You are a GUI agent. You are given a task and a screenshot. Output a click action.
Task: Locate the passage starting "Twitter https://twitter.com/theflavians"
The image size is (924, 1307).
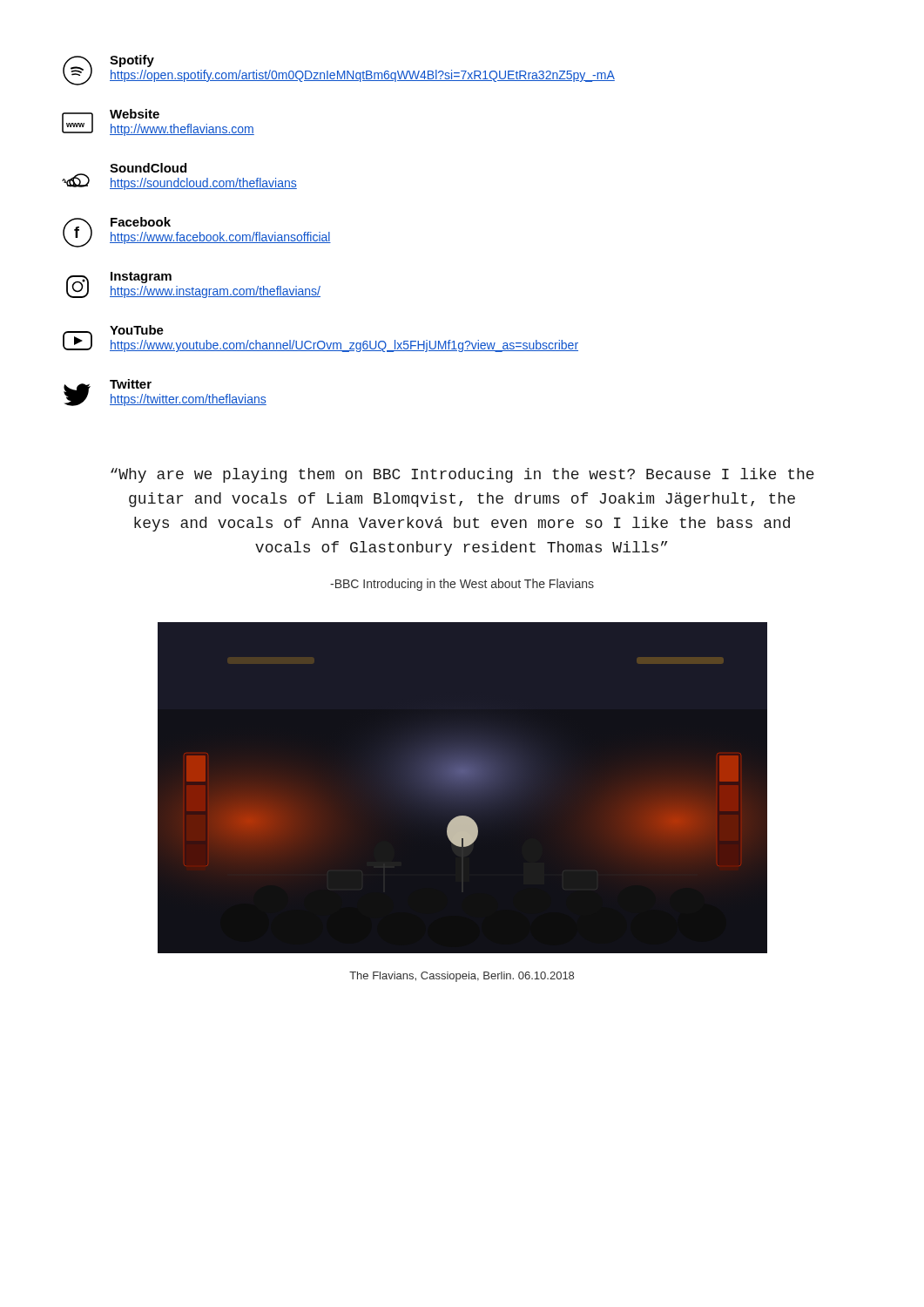coord(164,394)
